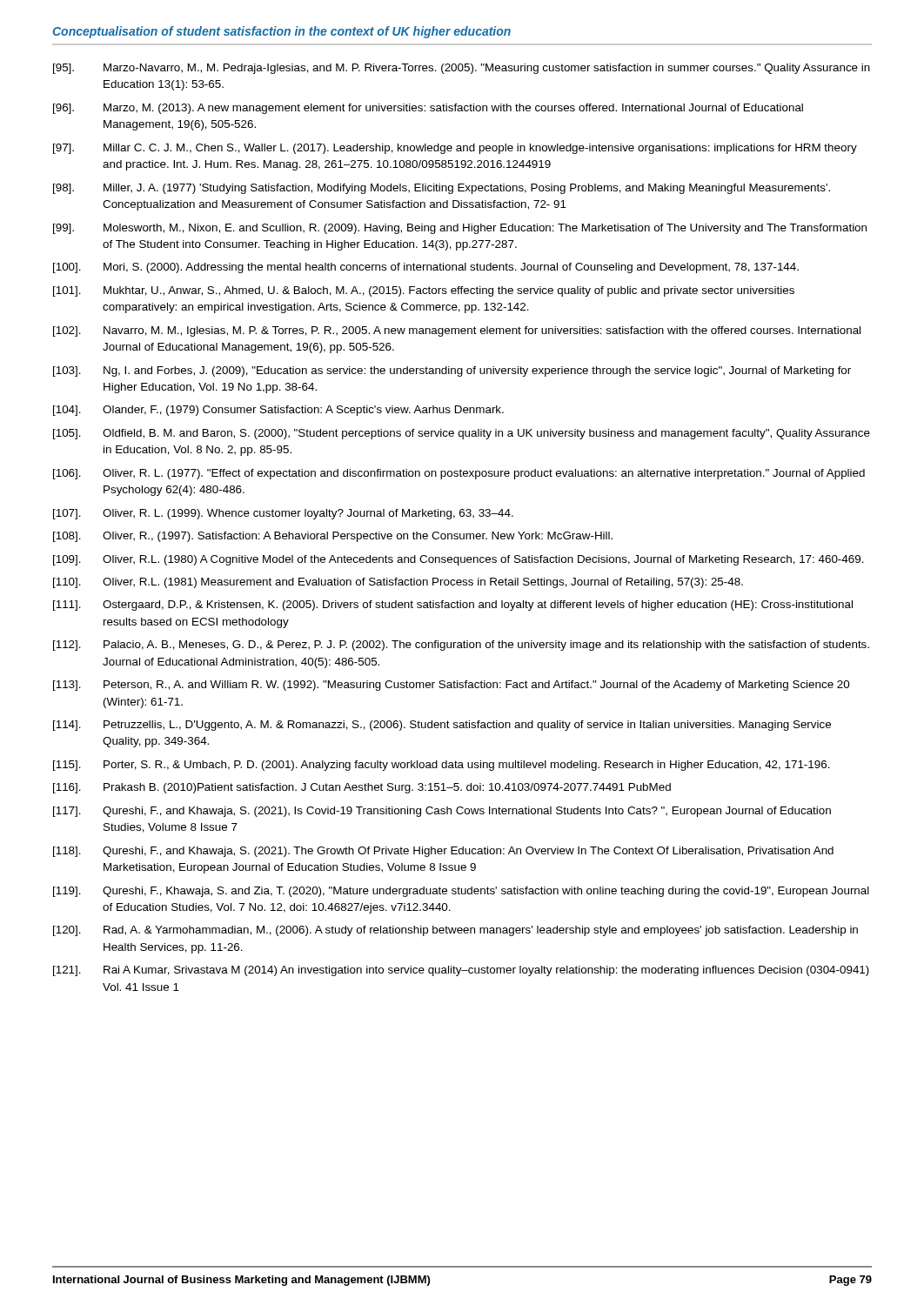Locate the text starting "[100]. Mori, S. (2000)."

click(462, 267)
